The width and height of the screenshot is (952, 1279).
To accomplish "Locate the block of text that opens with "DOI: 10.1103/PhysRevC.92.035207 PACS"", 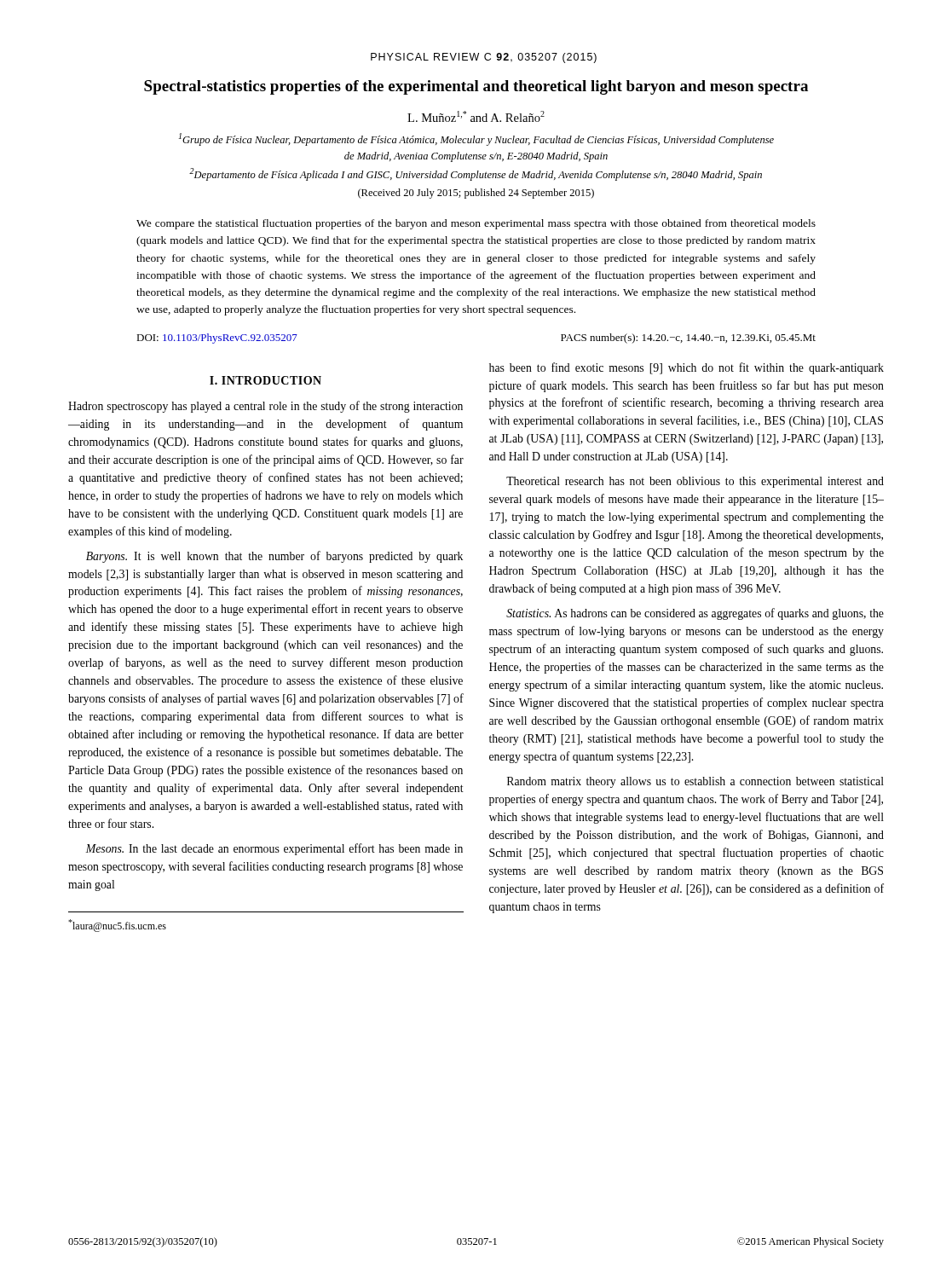I will coord(219,338).
